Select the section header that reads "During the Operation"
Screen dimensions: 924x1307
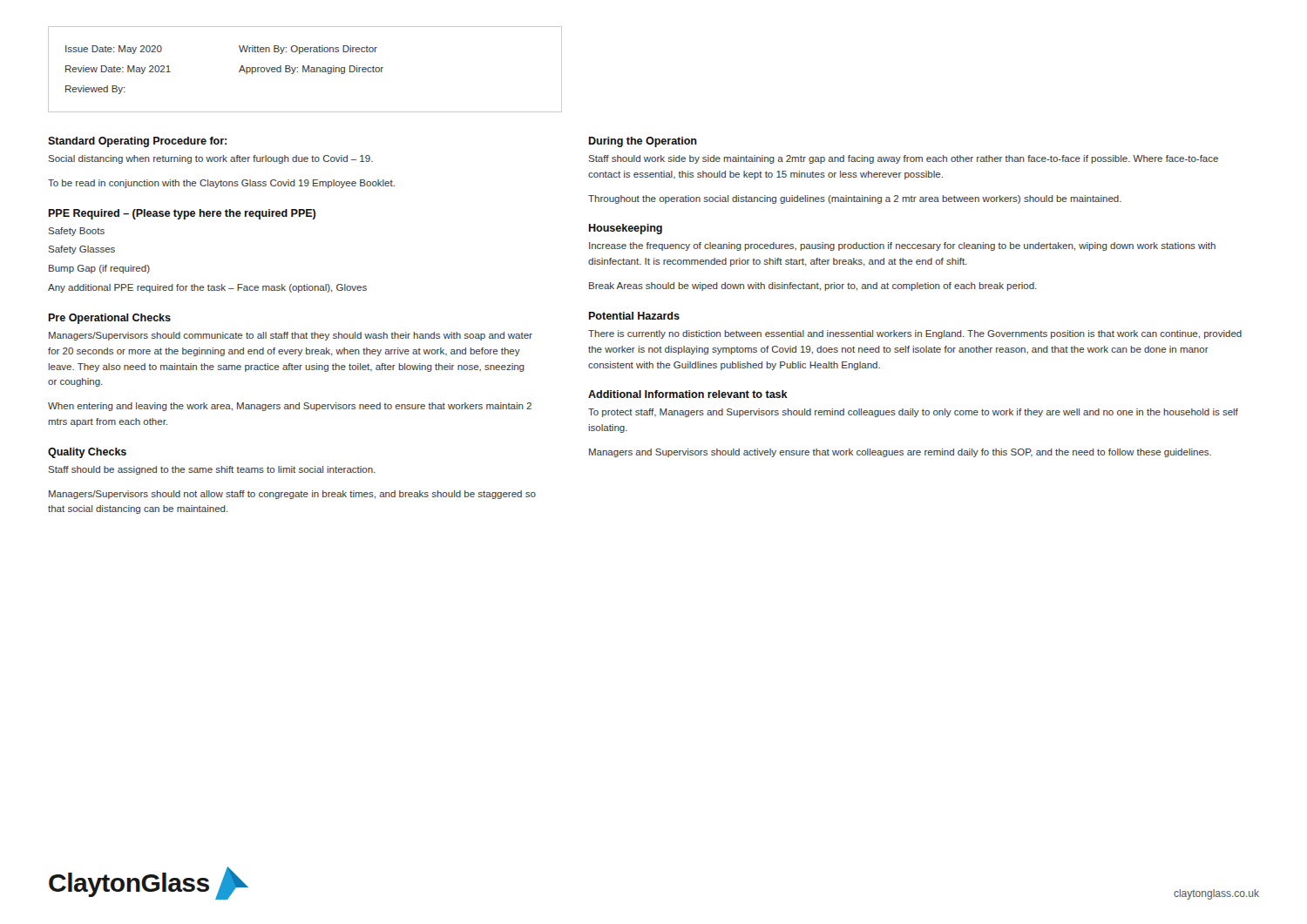(x=643, y=141)
